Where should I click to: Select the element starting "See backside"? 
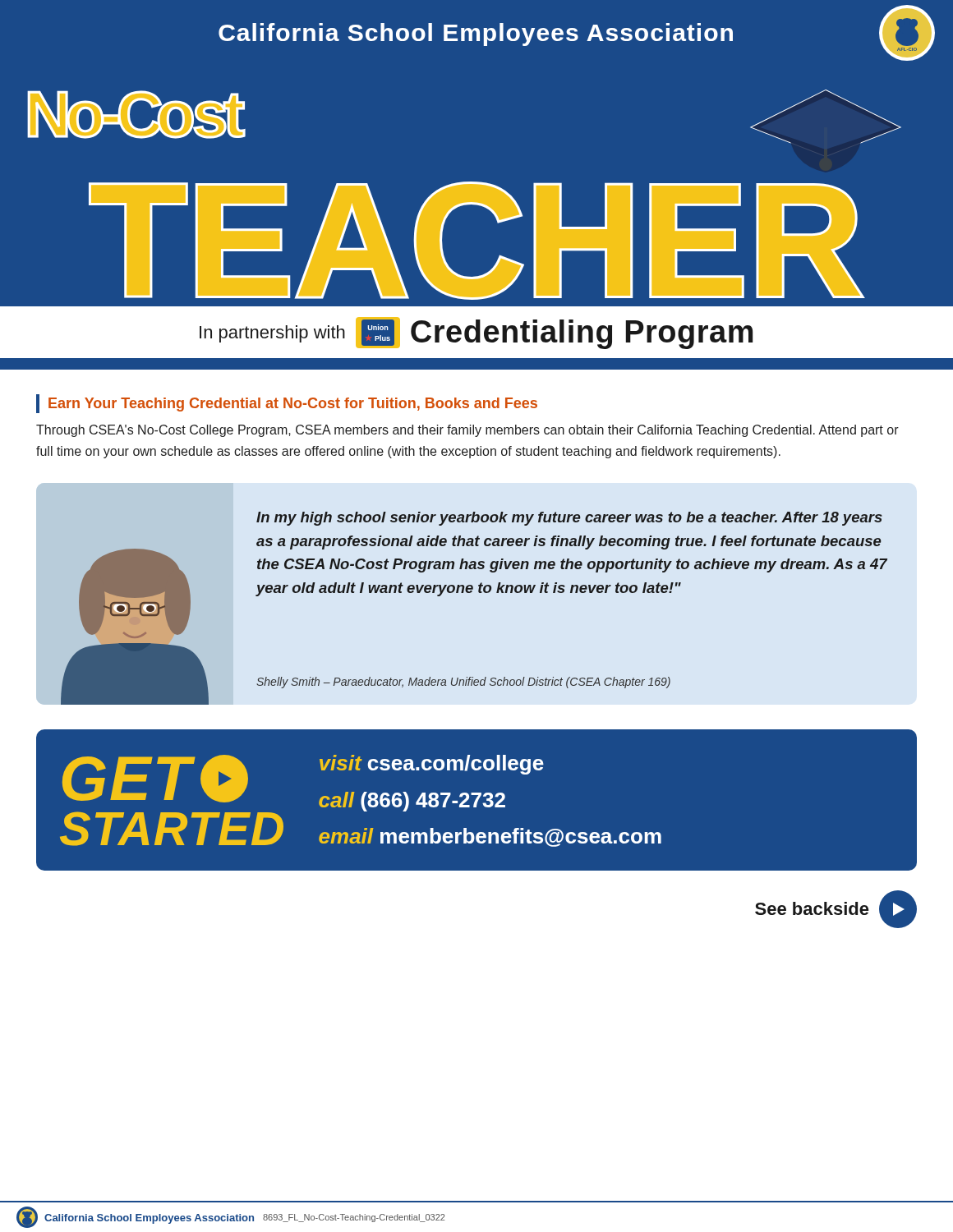(836, 909)
